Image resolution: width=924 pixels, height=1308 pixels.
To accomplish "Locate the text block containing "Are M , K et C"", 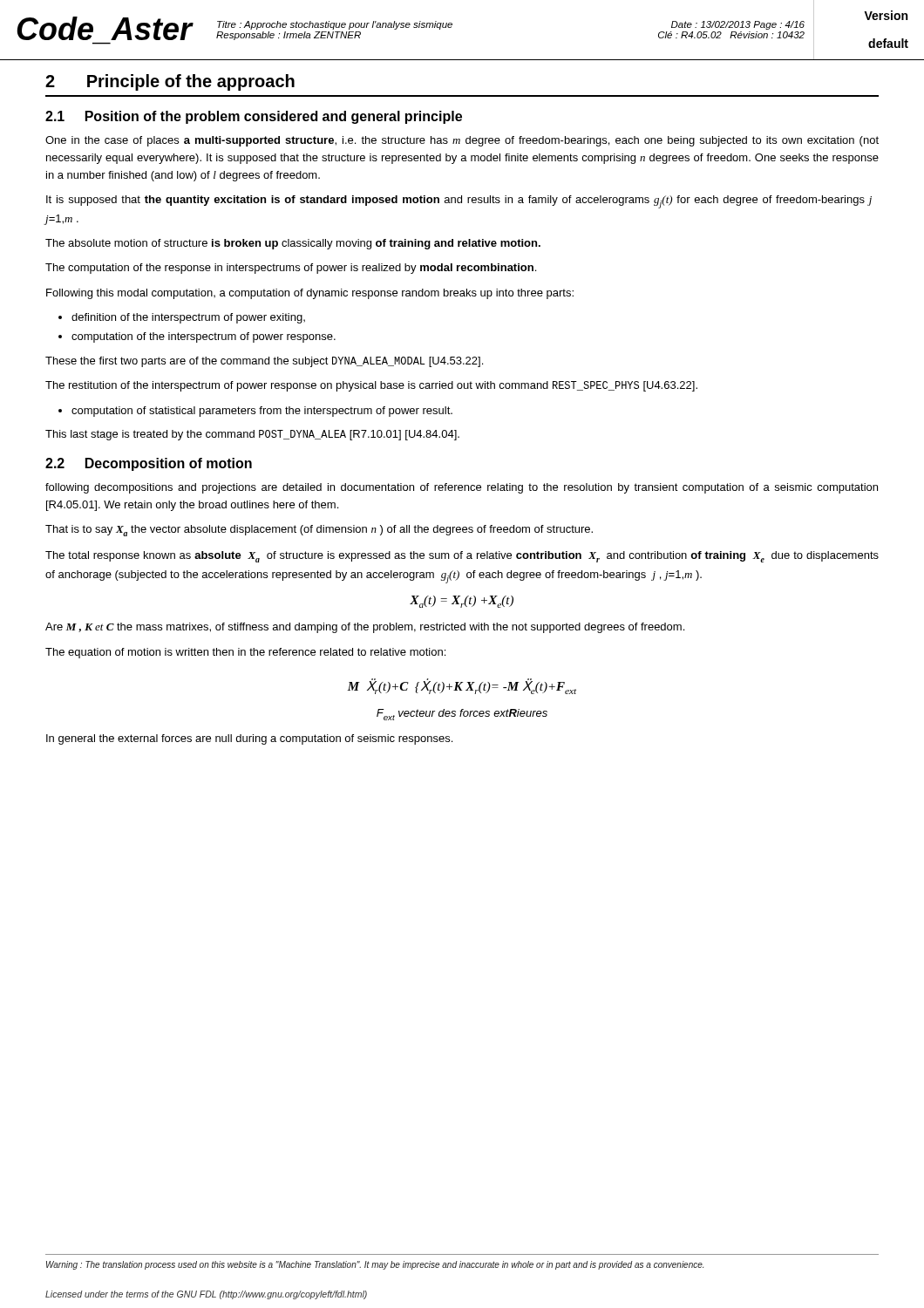I will coord(462,627).
